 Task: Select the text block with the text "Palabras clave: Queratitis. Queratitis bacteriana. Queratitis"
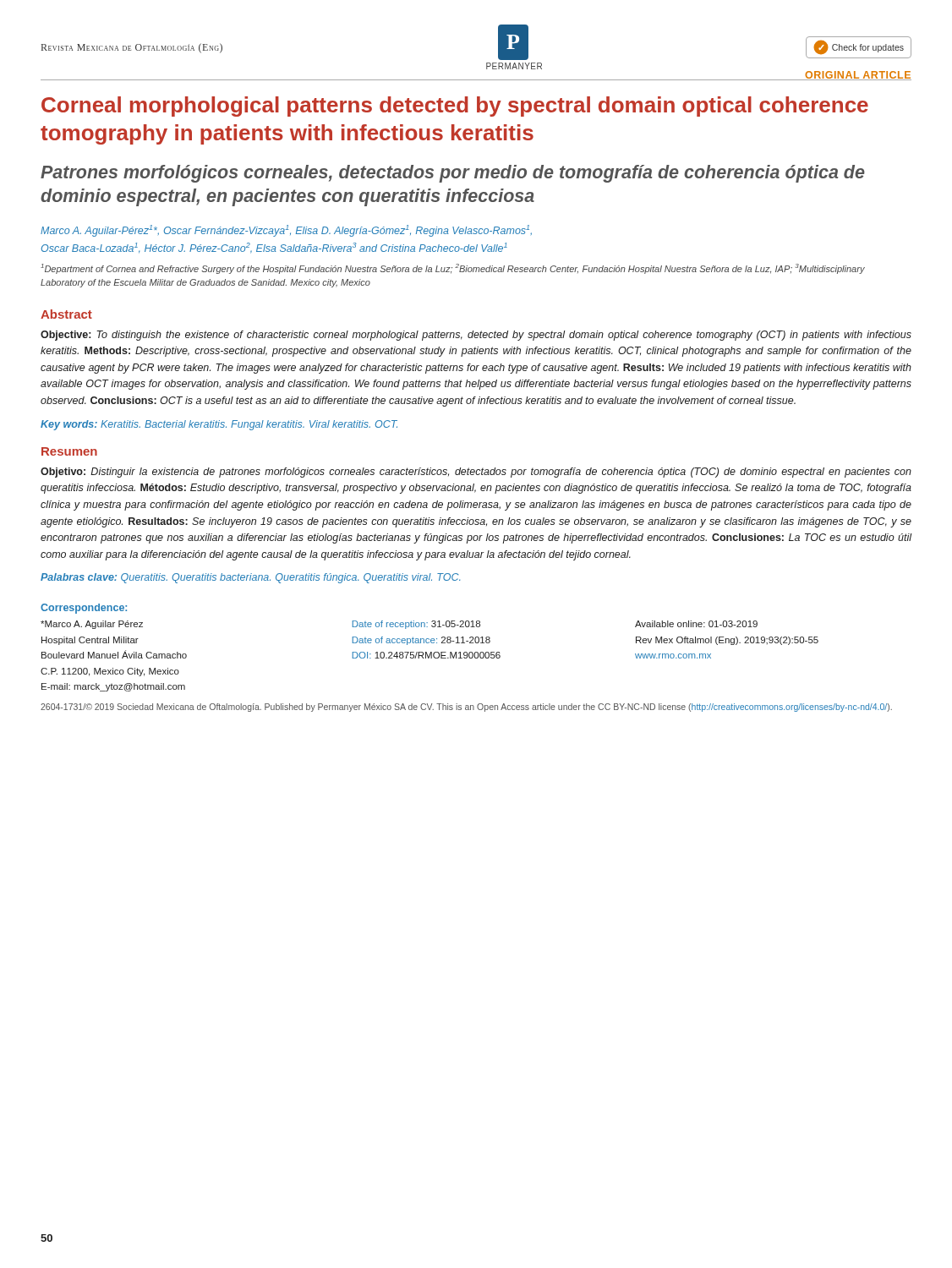251,578
